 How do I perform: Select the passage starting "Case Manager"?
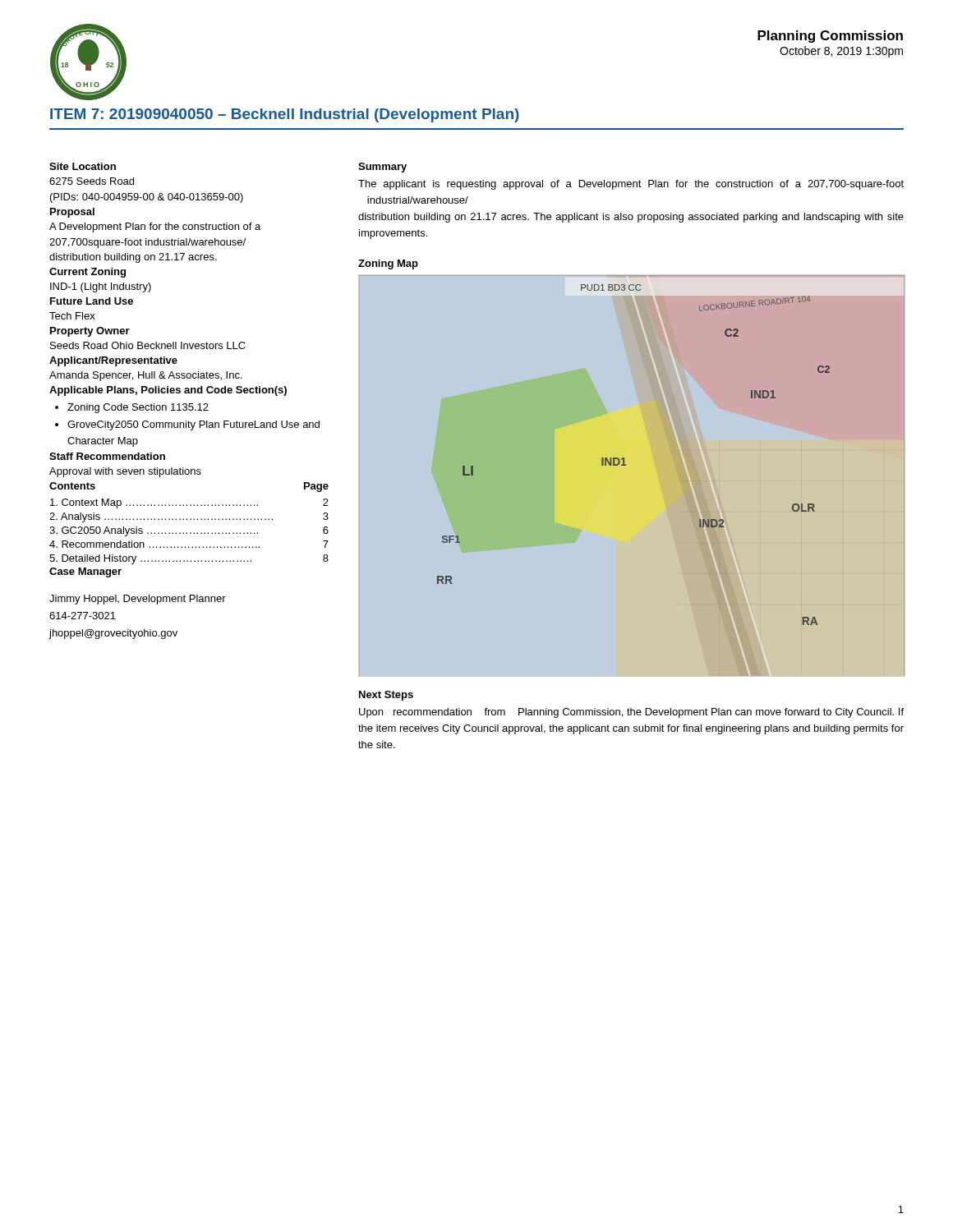(x=189, y=571)
